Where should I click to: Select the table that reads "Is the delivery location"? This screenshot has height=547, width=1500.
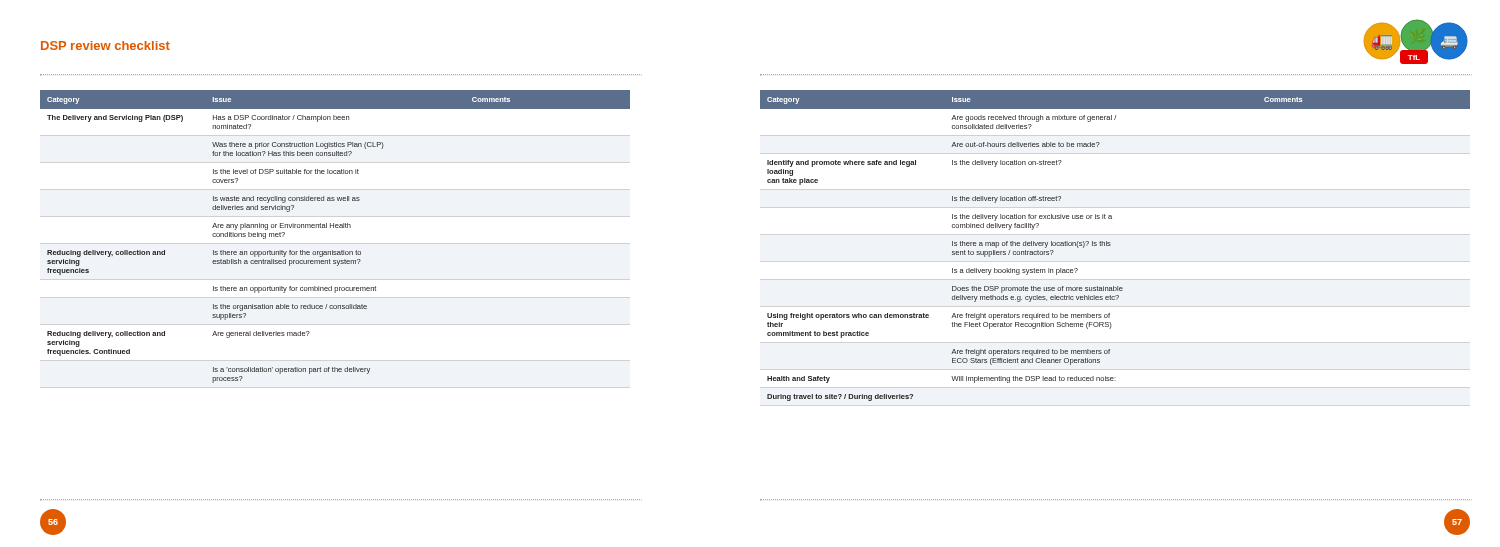tap(1115, 248)
